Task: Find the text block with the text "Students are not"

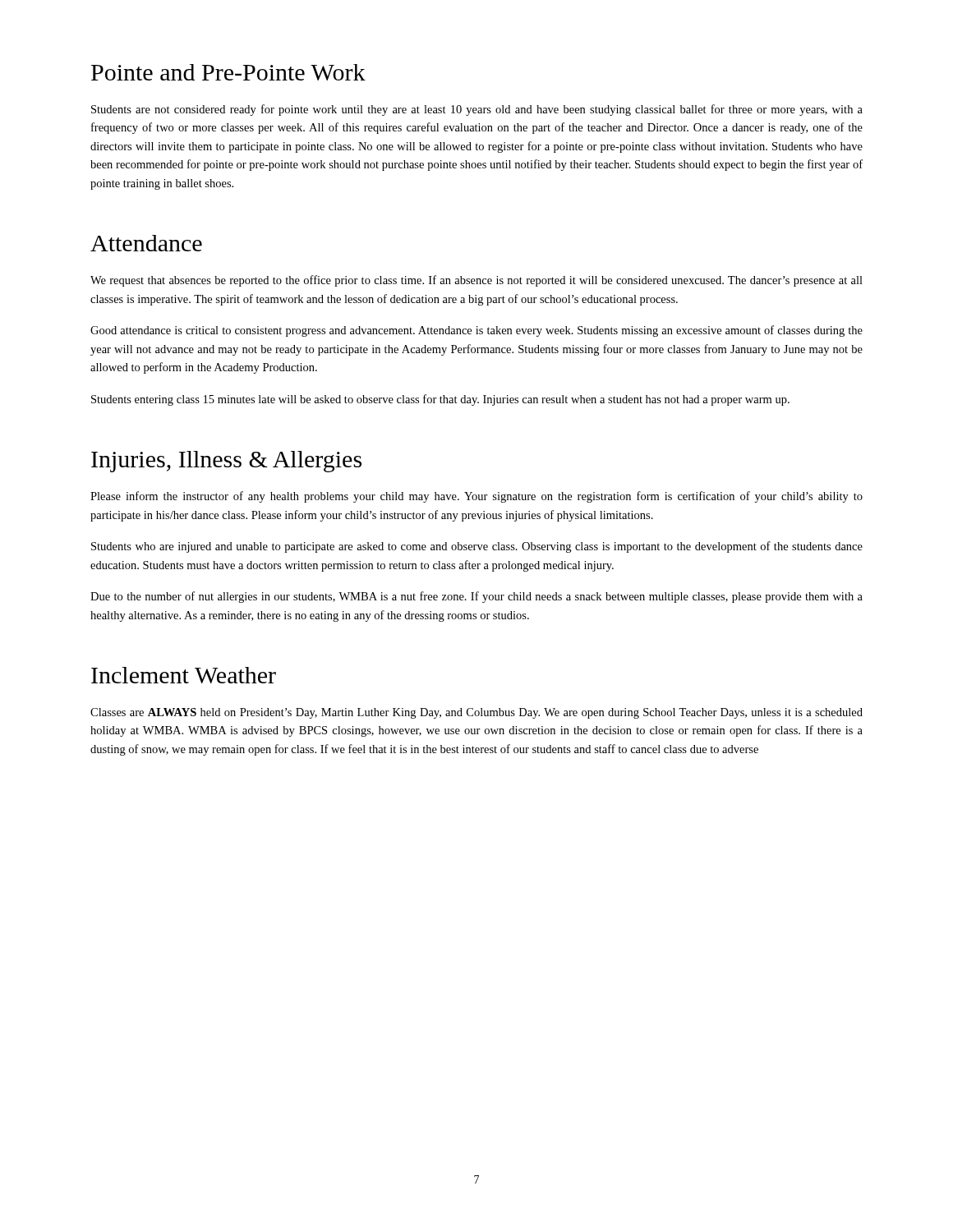Action: click(476, 146)
